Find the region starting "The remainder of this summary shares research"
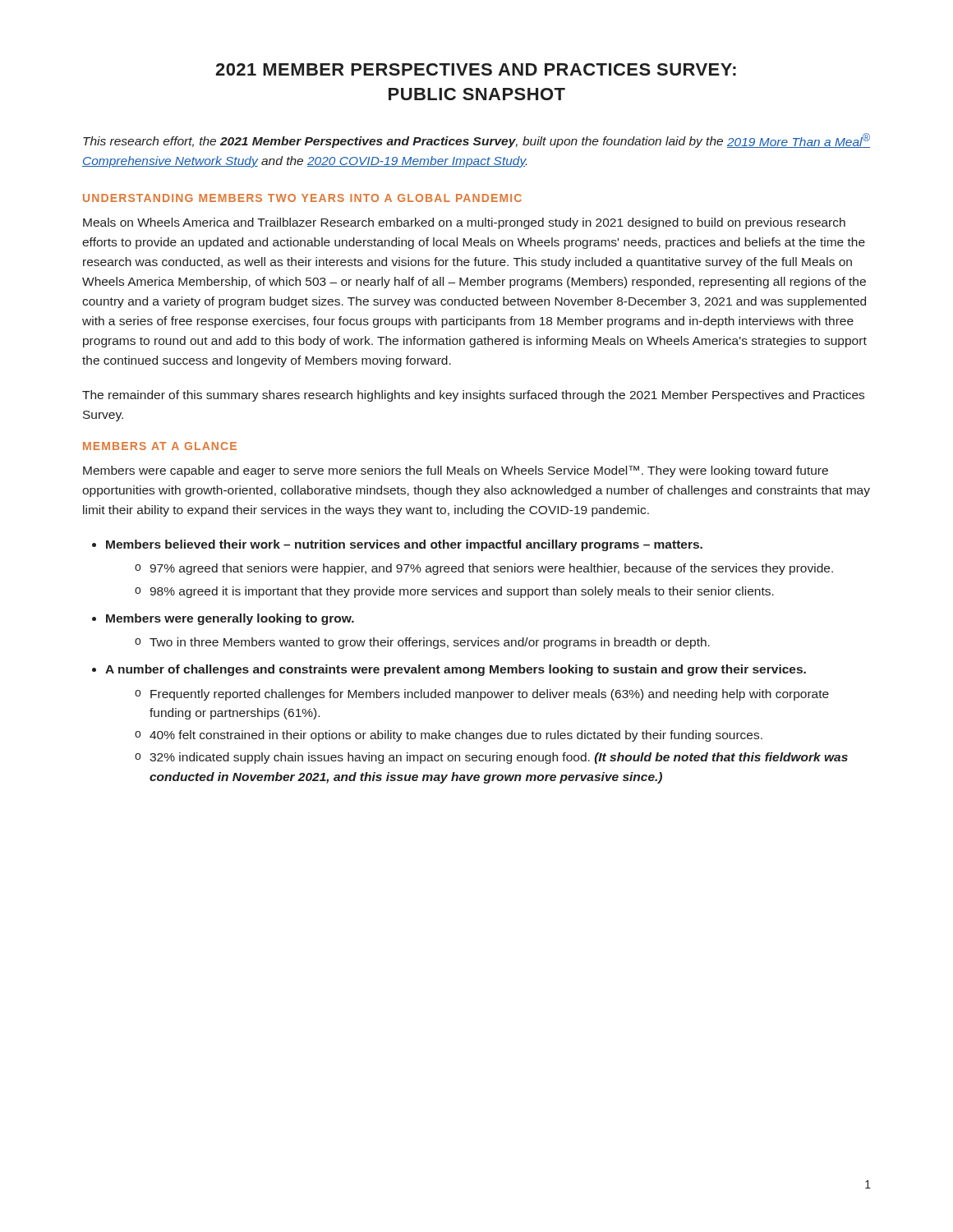This screenshot has height=1232, width=953. click(474, 405)
